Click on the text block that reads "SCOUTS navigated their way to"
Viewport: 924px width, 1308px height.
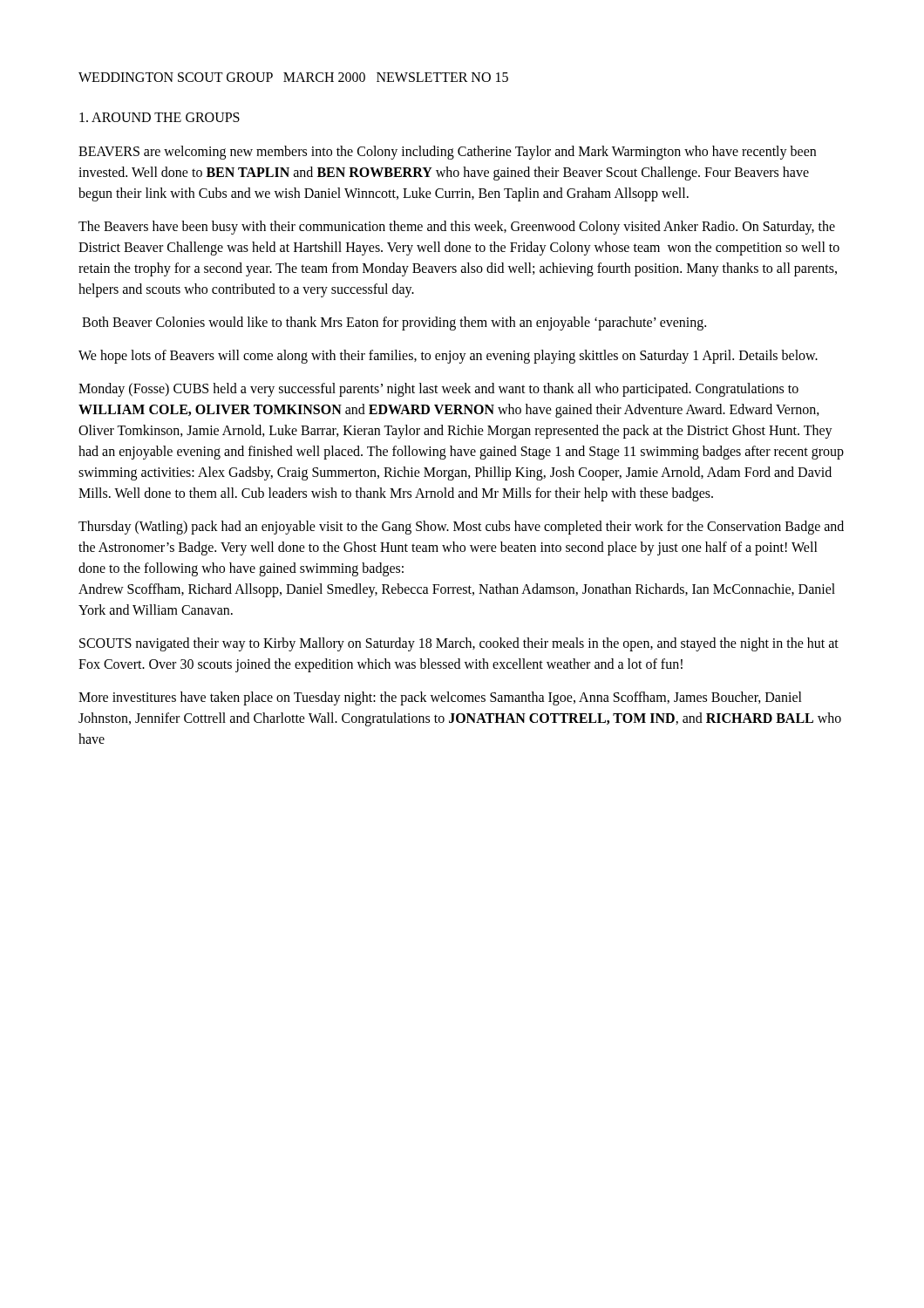pos(458,654)
